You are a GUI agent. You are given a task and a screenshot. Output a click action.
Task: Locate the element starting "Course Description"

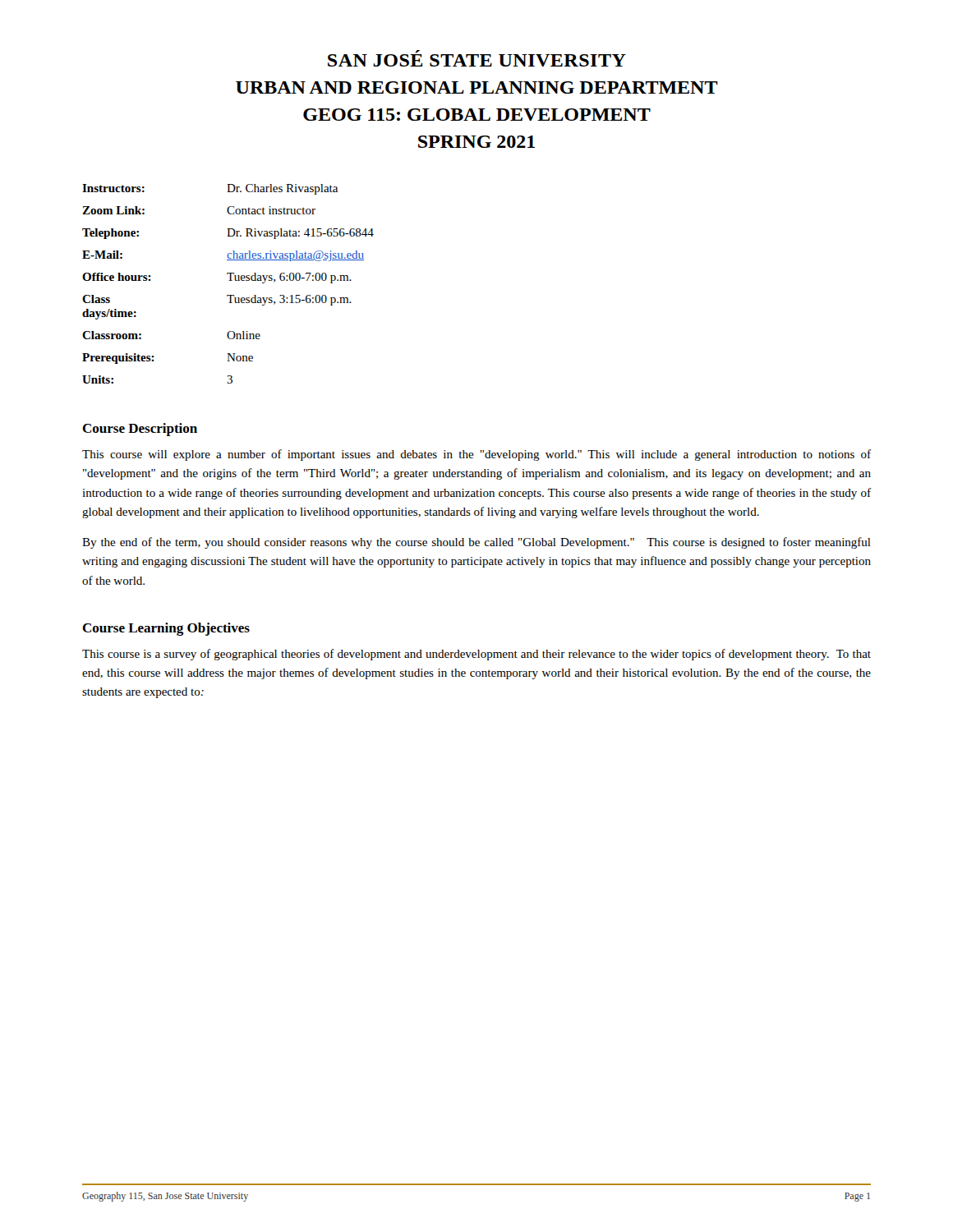140,428
